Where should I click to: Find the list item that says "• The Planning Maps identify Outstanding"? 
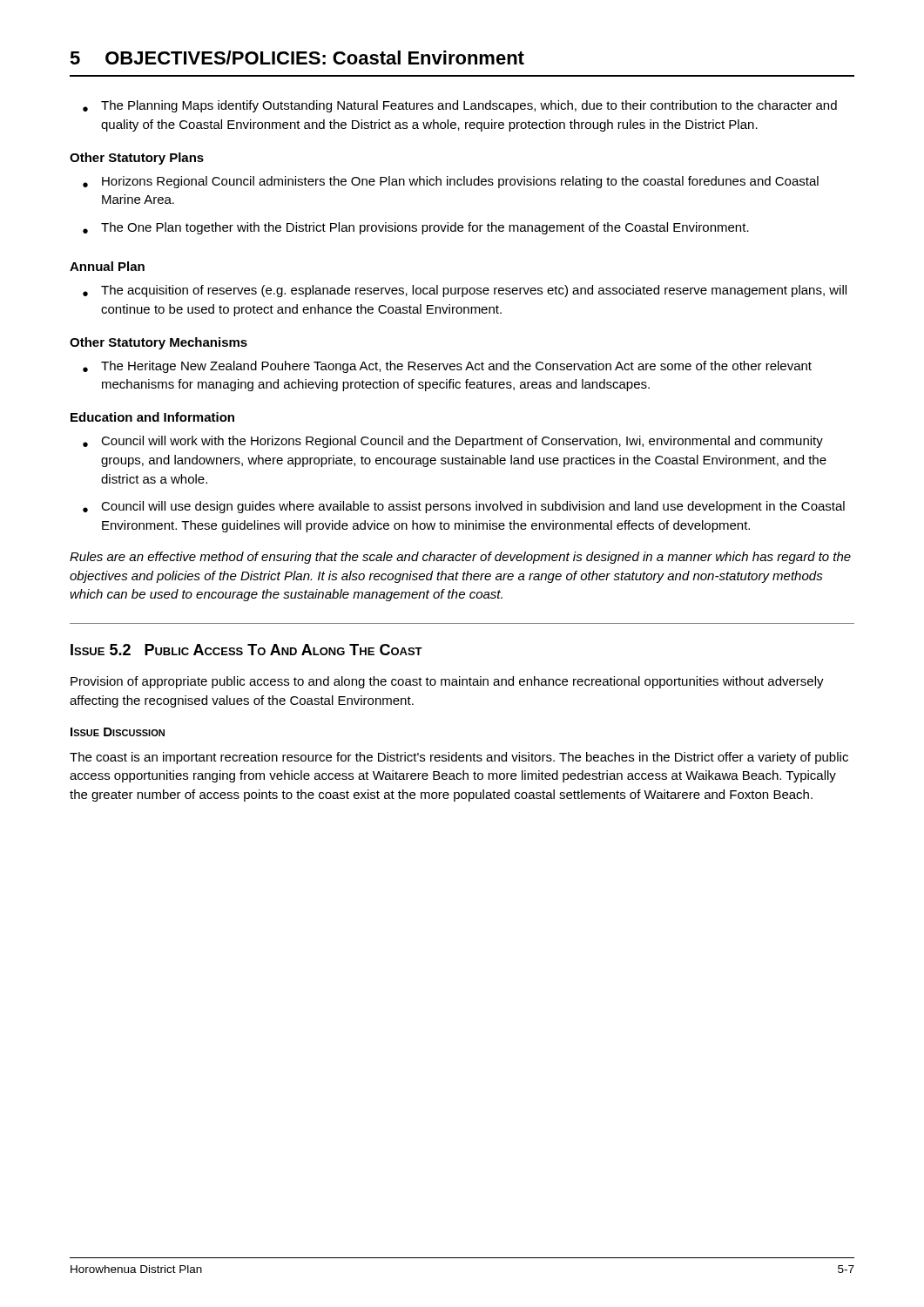(x=462, y=115)
